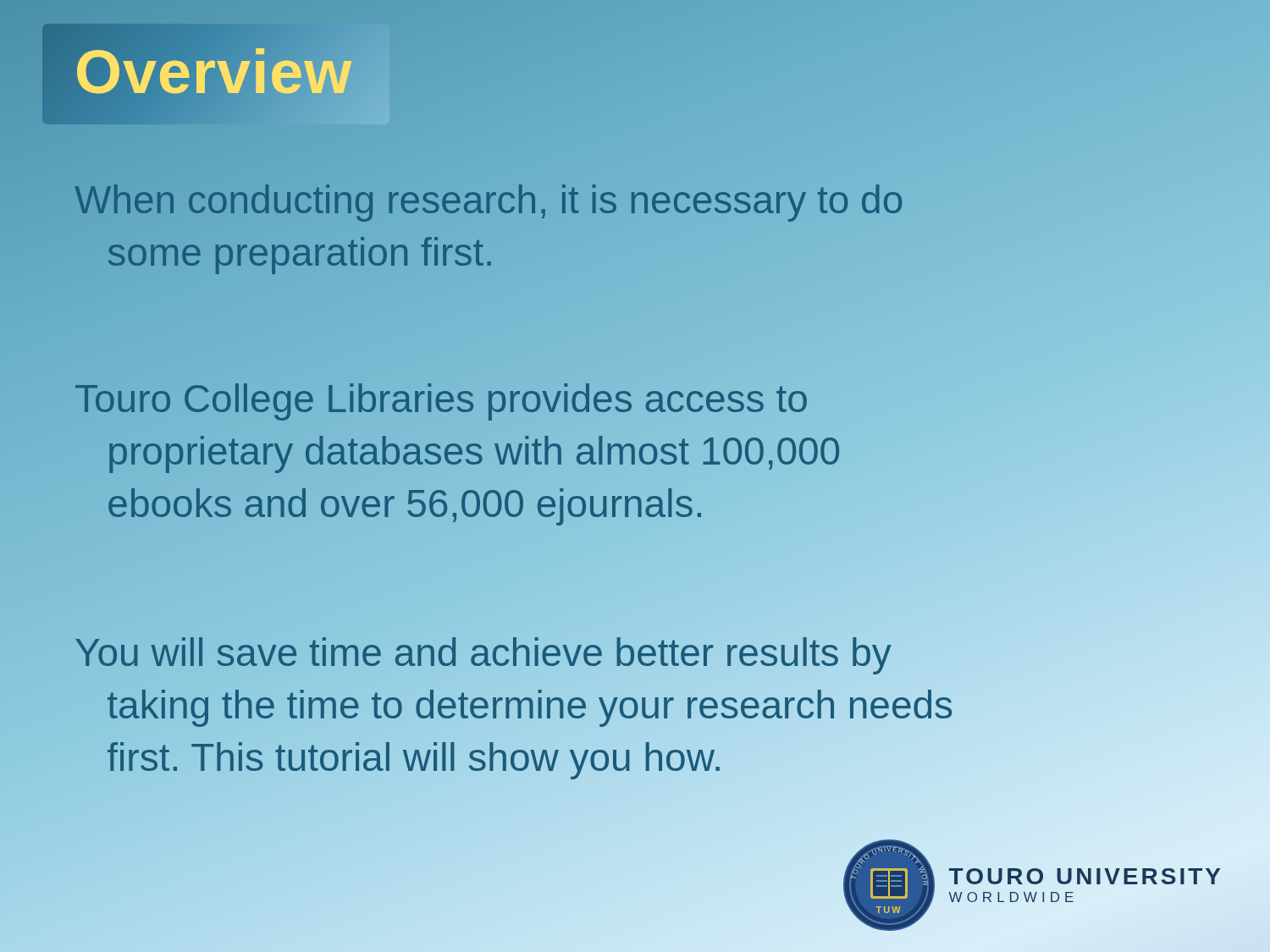Click on the text block containing "You will save time"

514,705
